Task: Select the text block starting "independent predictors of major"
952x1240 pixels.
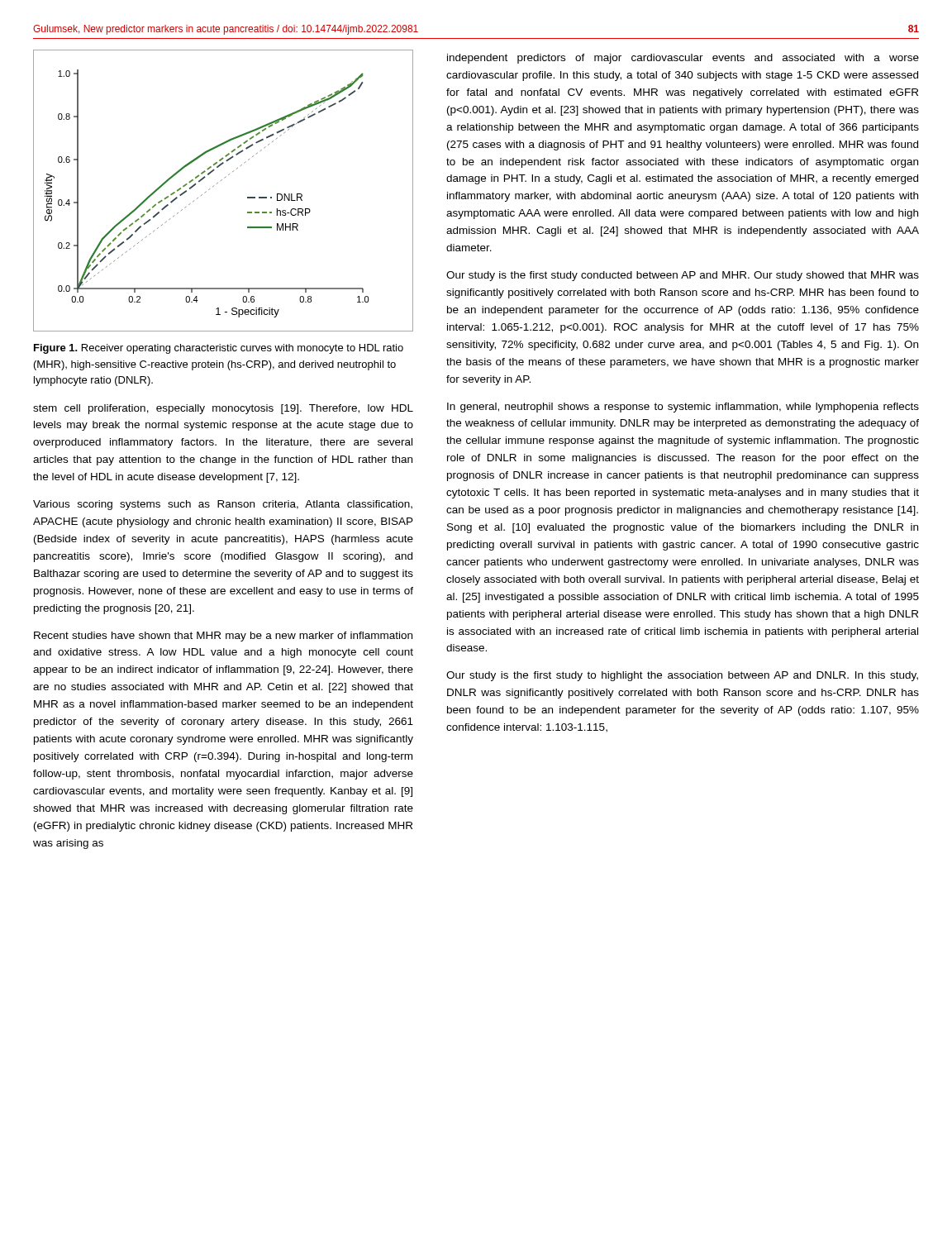Action: (x=683, y=153)
